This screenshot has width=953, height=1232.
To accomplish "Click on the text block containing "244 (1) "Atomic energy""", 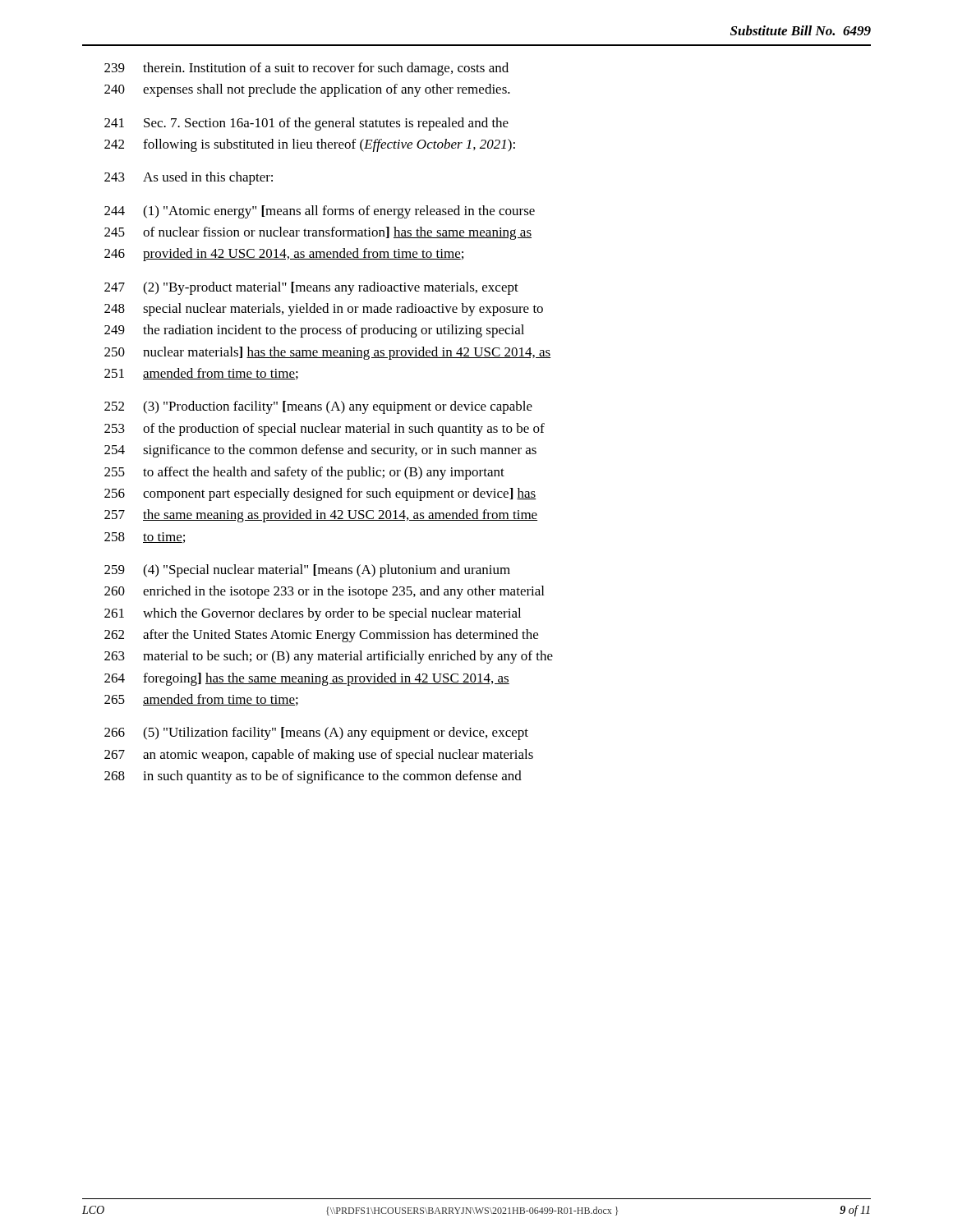I will [476, 233].
